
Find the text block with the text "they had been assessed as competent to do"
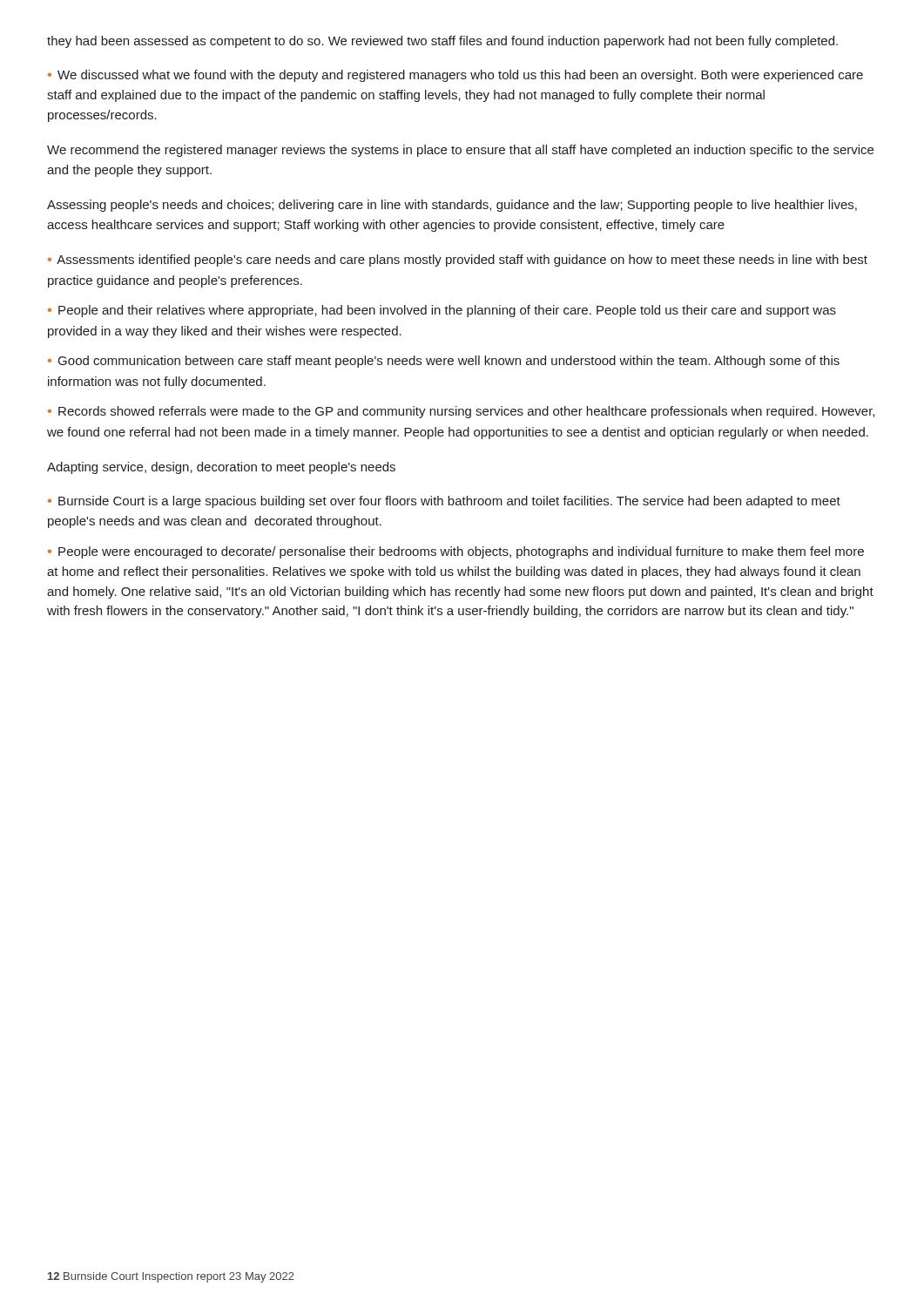(x=443, y=41)
